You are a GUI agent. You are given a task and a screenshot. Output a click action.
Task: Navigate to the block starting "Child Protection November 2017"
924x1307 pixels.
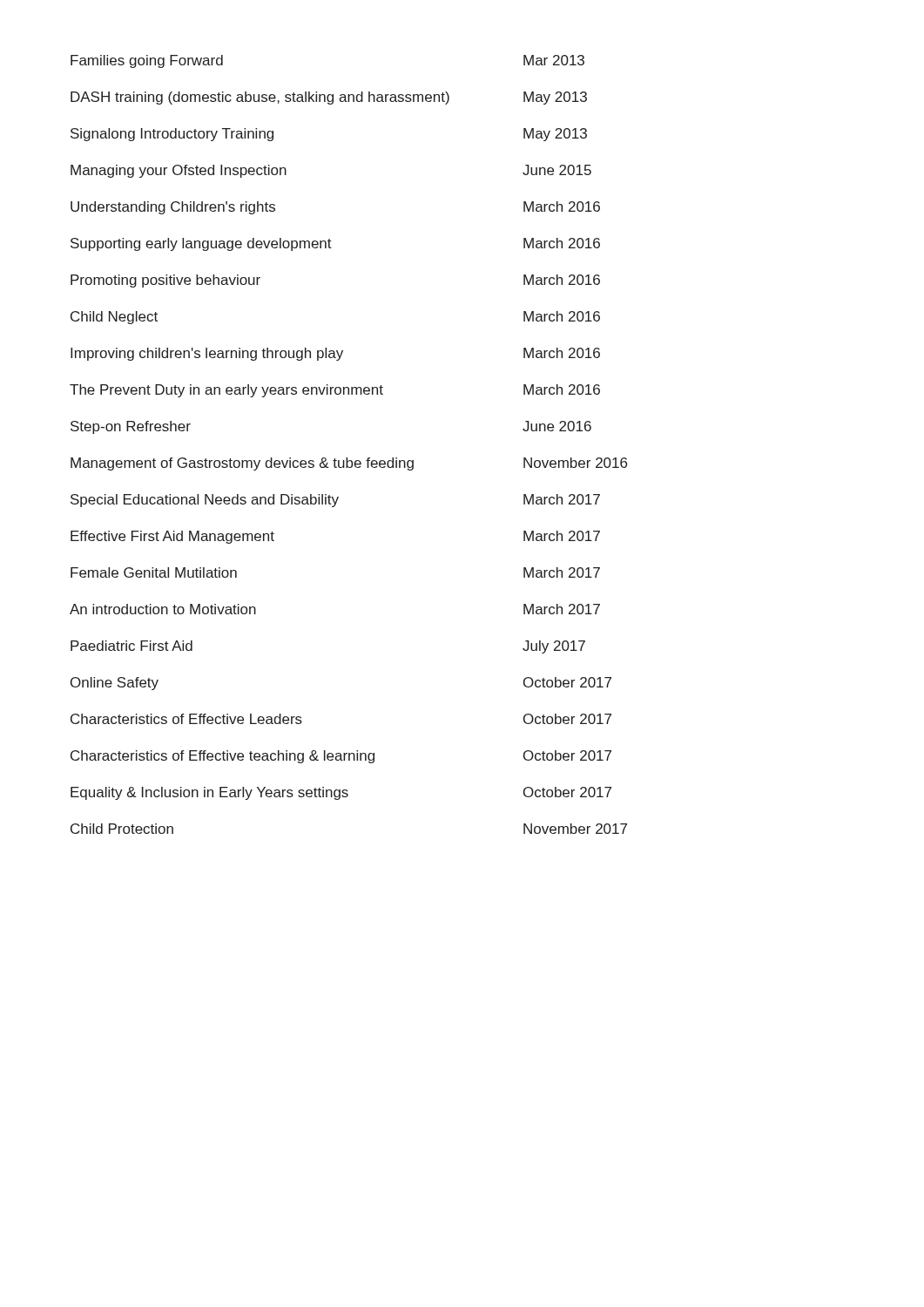120,828
